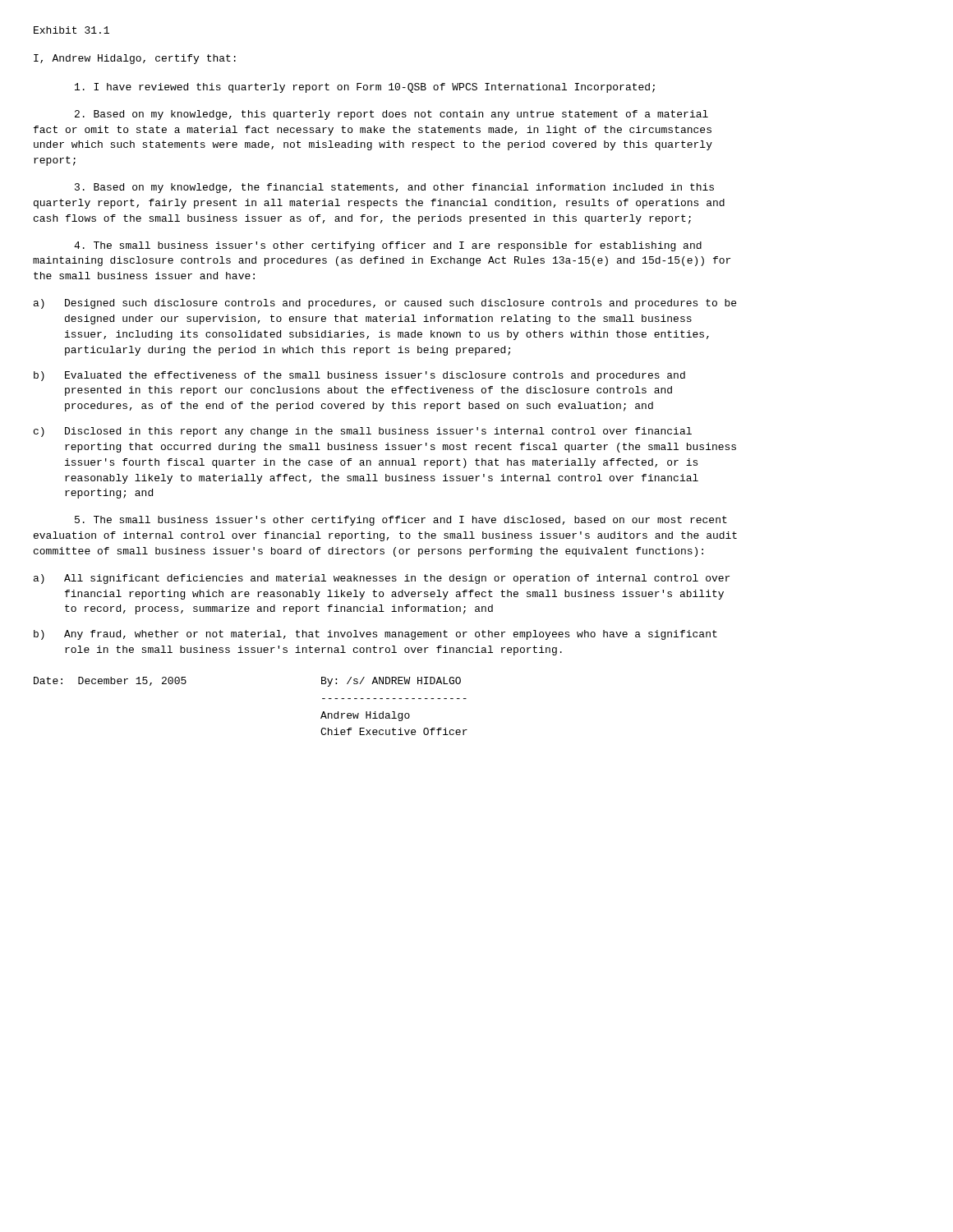Screen dimensions: 1232x953
Task: Where is the passage that starts "b) Evaluated the effectiveness"?
Action: pos(386,392)
